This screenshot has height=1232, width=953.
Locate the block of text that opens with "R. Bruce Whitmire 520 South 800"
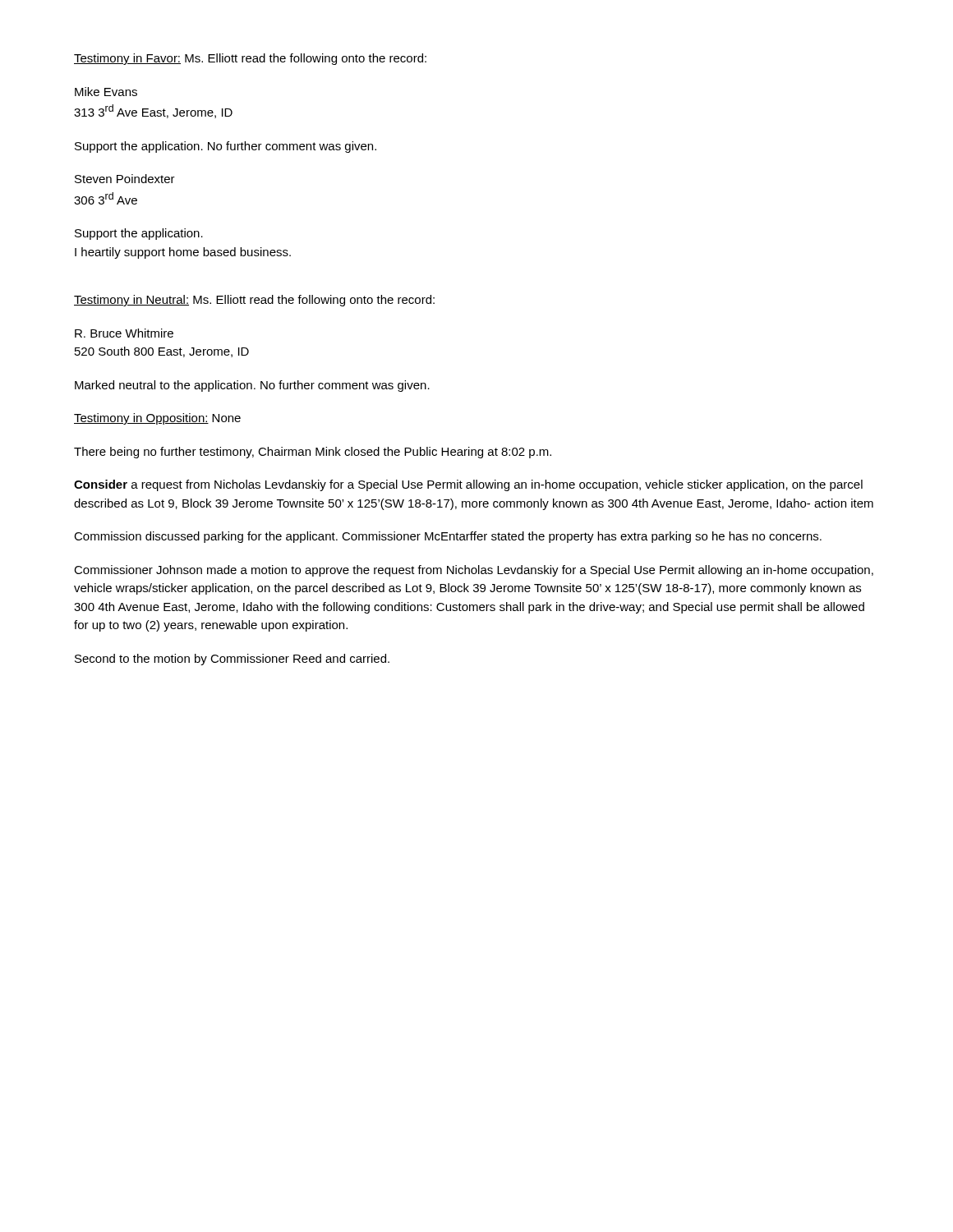point(162,342)
